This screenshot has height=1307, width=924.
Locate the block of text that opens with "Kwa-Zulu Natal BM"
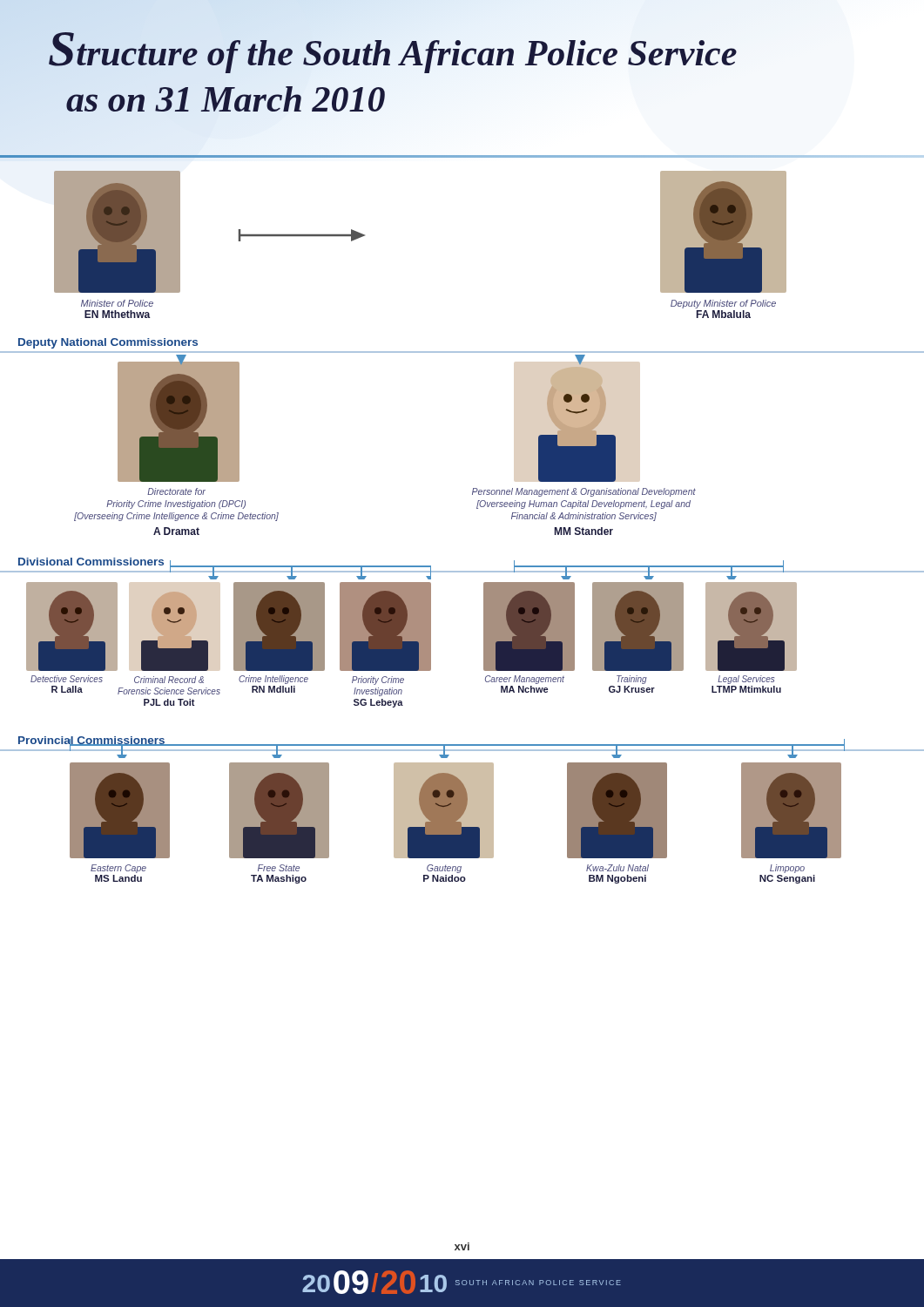(617, 873)
